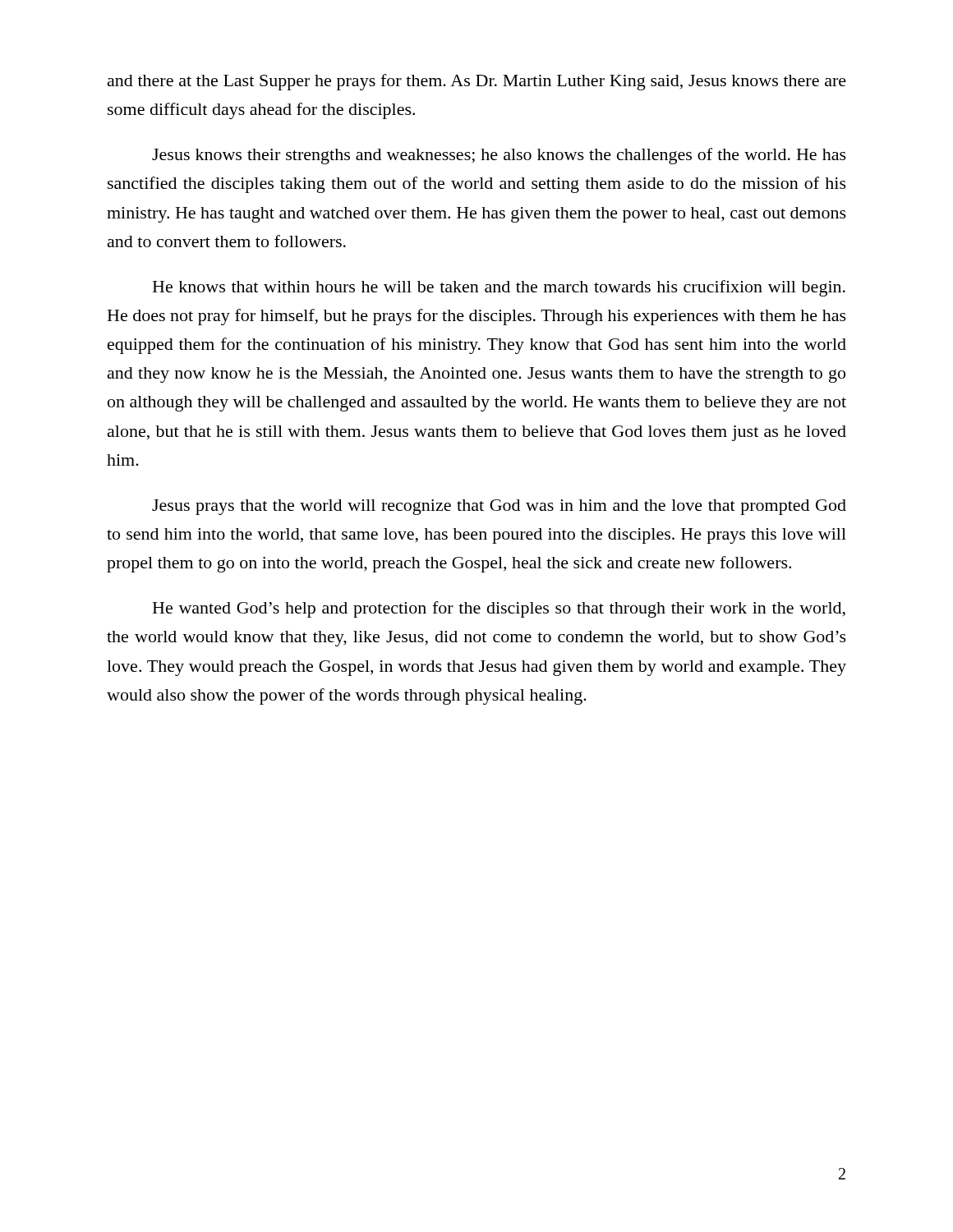Click on the text block that says "Jesus prays that the world"

coord(476,533)
